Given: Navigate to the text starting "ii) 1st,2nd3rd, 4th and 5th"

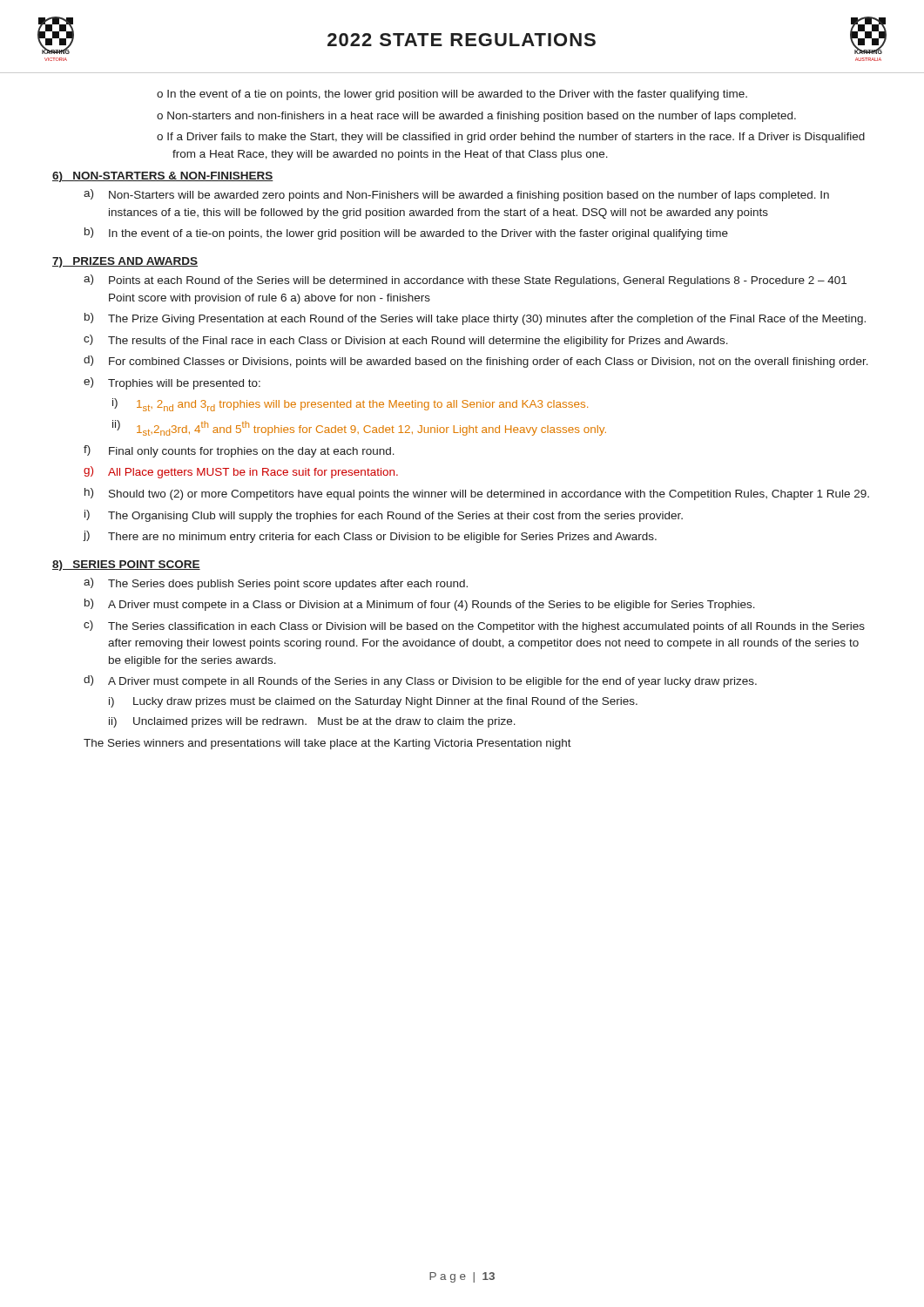Looking at the screenshot, I should click(x=492, y=429).
